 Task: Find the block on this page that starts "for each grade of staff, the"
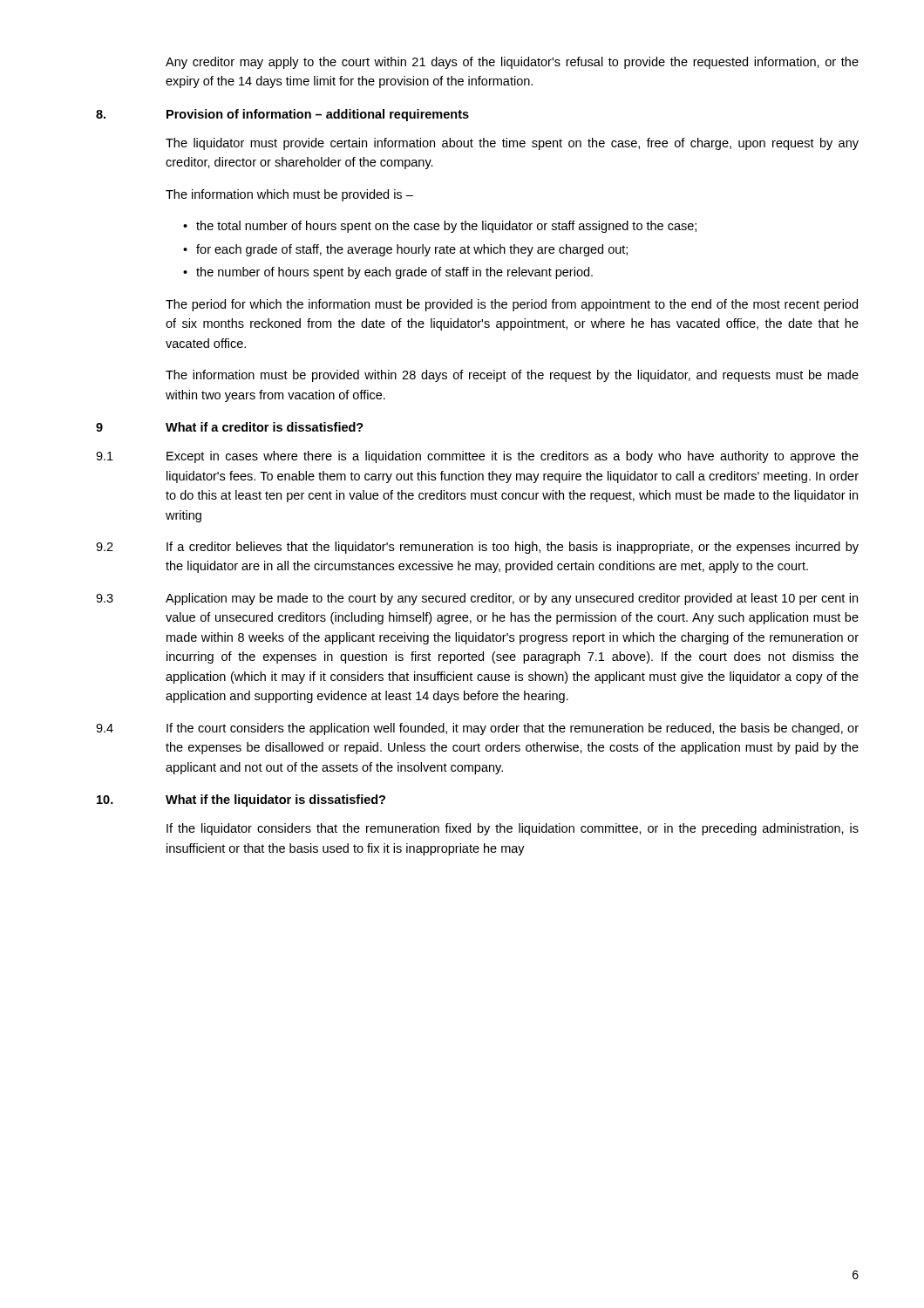point(412,249)
